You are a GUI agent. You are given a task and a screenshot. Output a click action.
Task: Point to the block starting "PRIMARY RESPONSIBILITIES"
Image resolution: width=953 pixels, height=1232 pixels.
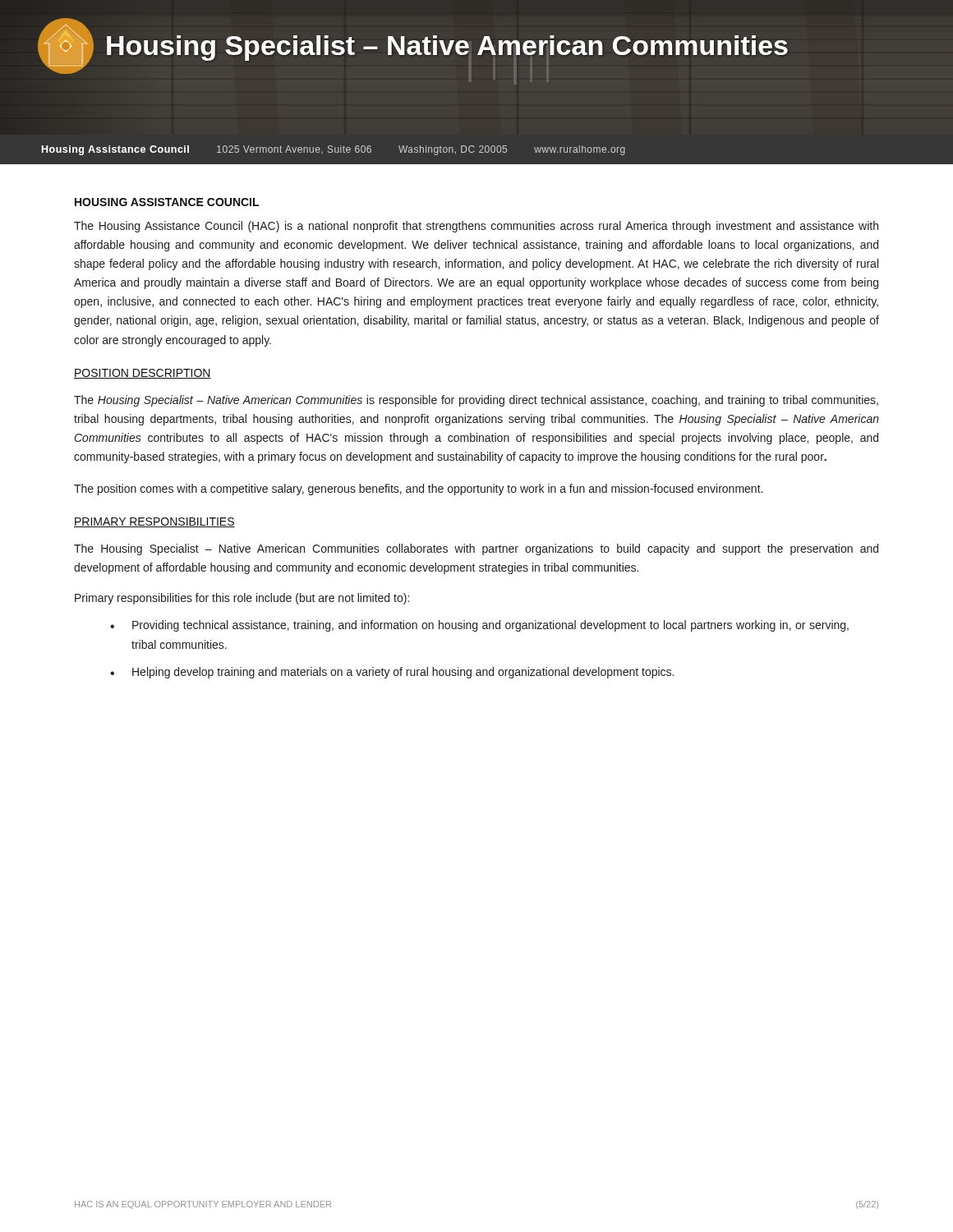(x=154, y=522)
